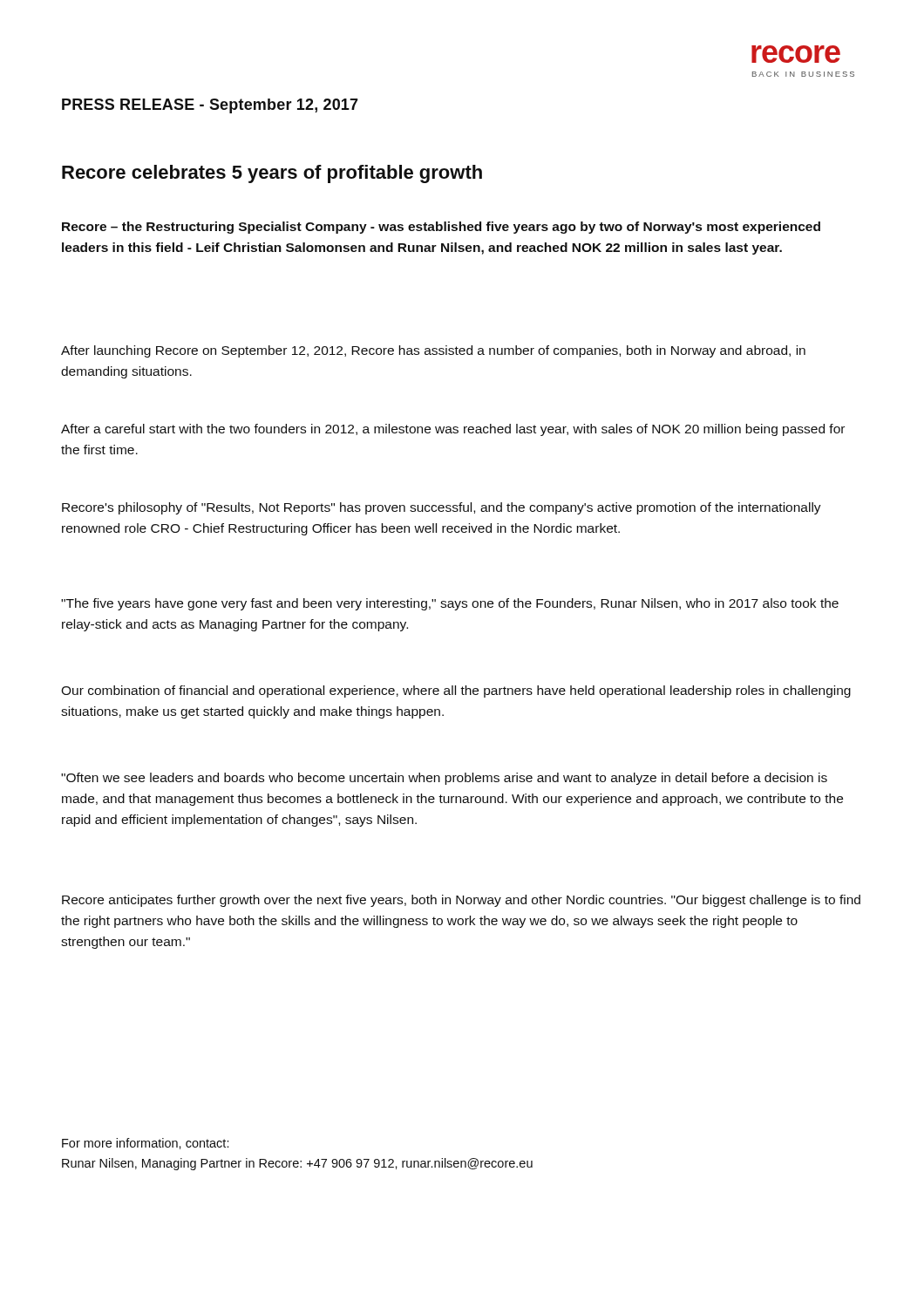Find the logo

pyautogui.click(x=811, y=57)
